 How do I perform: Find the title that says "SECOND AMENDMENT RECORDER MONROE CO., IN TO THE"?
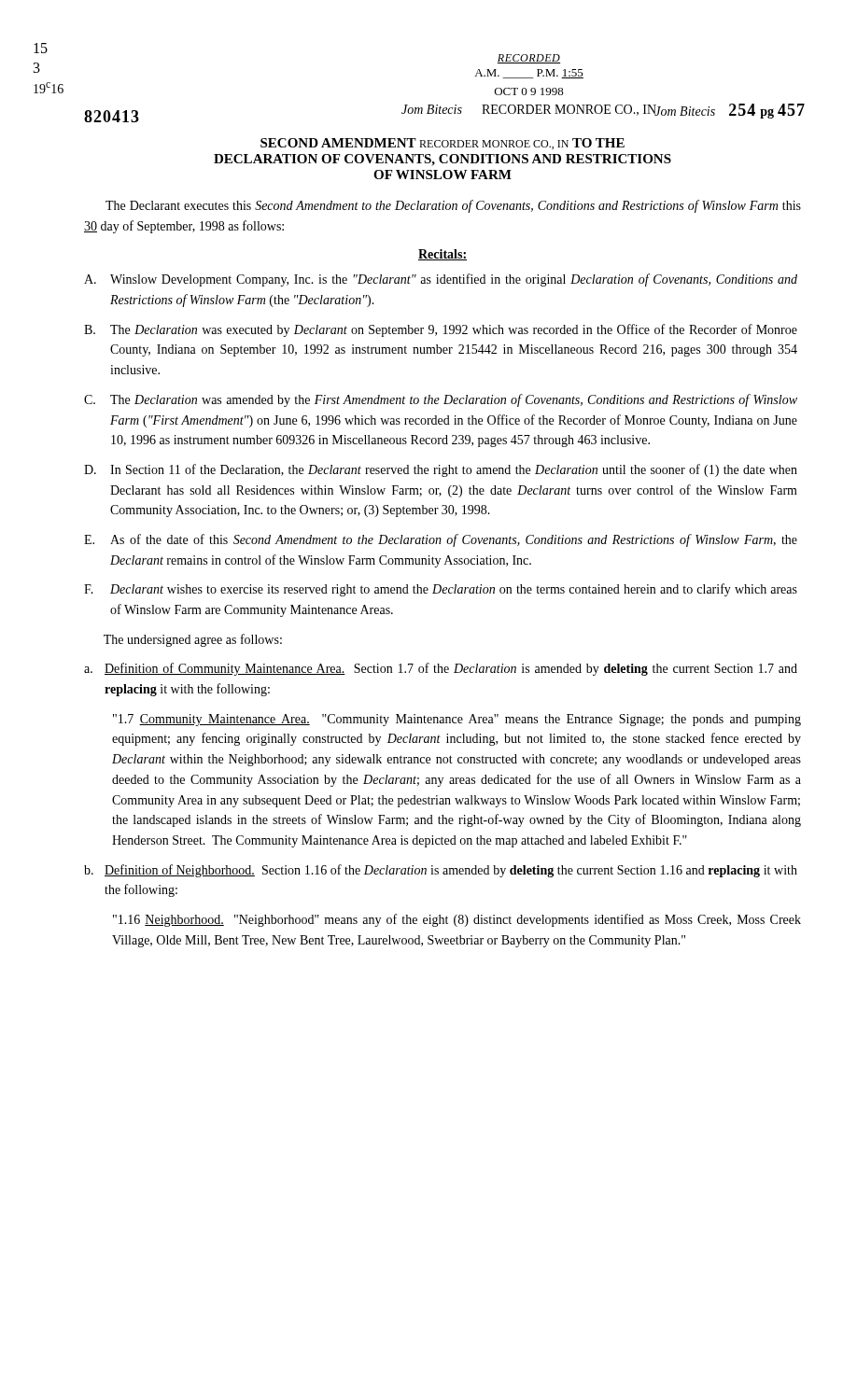pyautogui.click(x=442, y=159)
